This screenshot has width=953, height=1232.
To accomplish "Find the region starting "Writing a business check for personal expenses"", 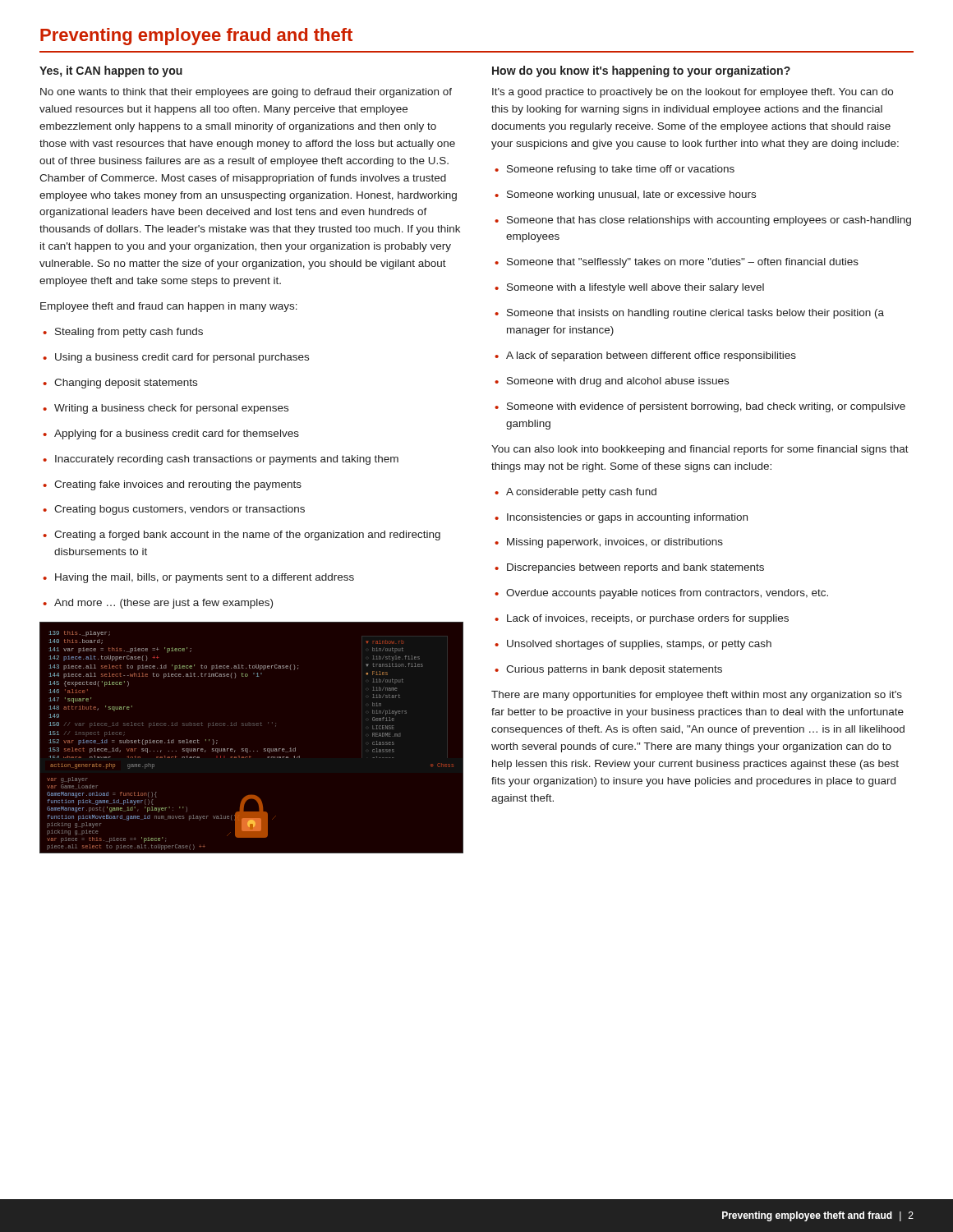I will point(251,408).
